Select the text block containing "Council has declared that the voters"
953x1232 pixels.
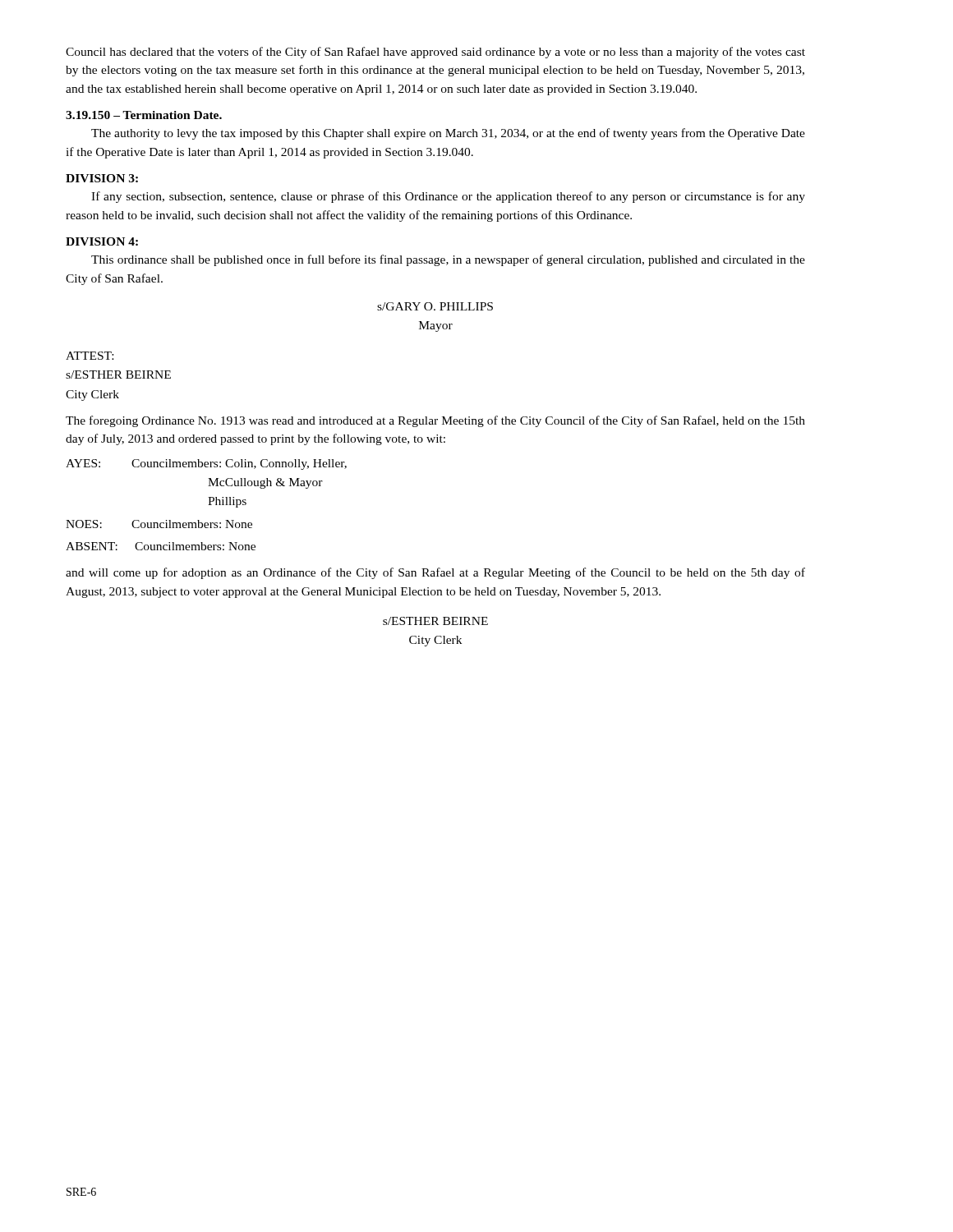(435, 70)
